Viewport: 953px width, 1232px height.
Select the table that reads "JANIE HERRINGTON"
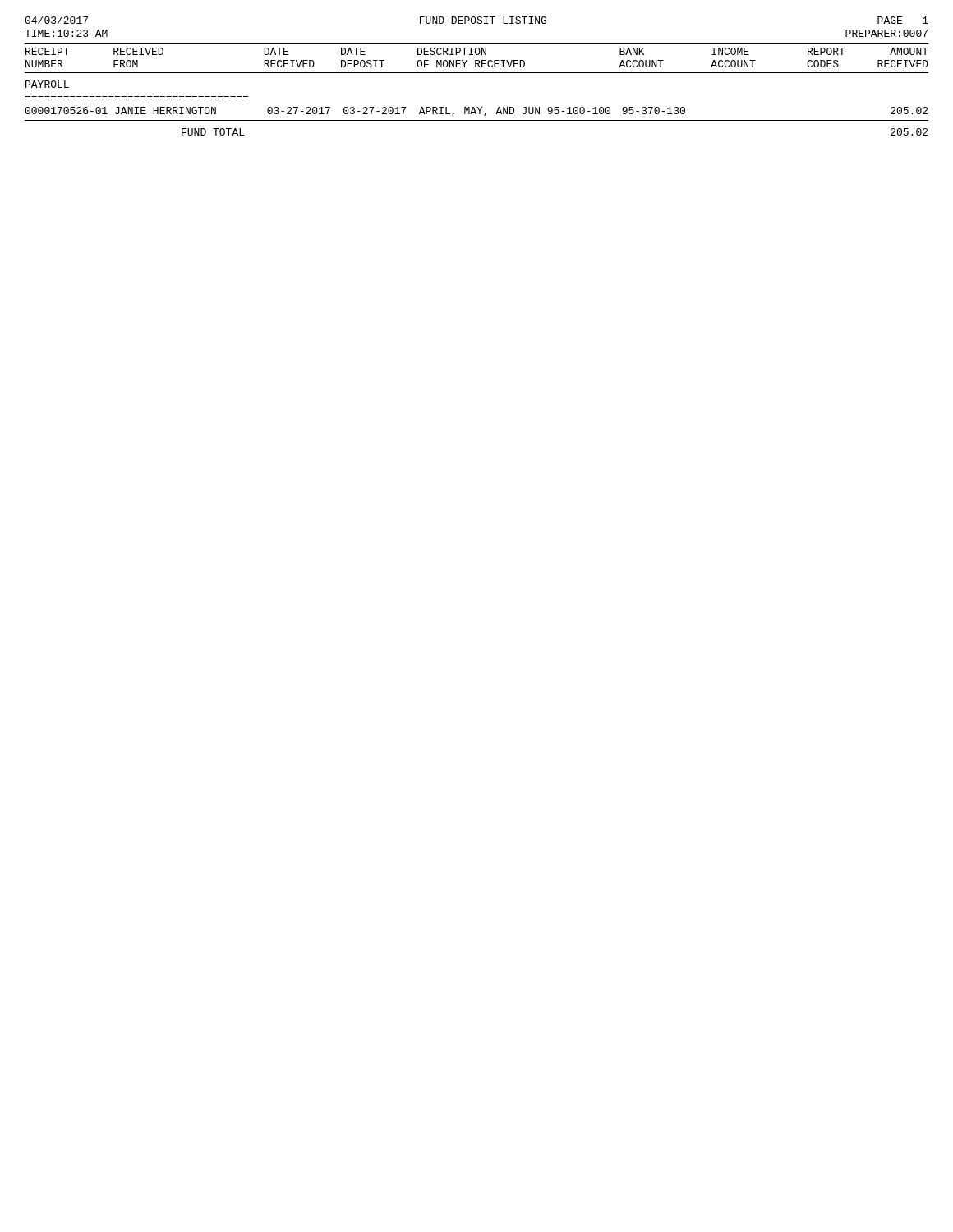pos(476,111)
